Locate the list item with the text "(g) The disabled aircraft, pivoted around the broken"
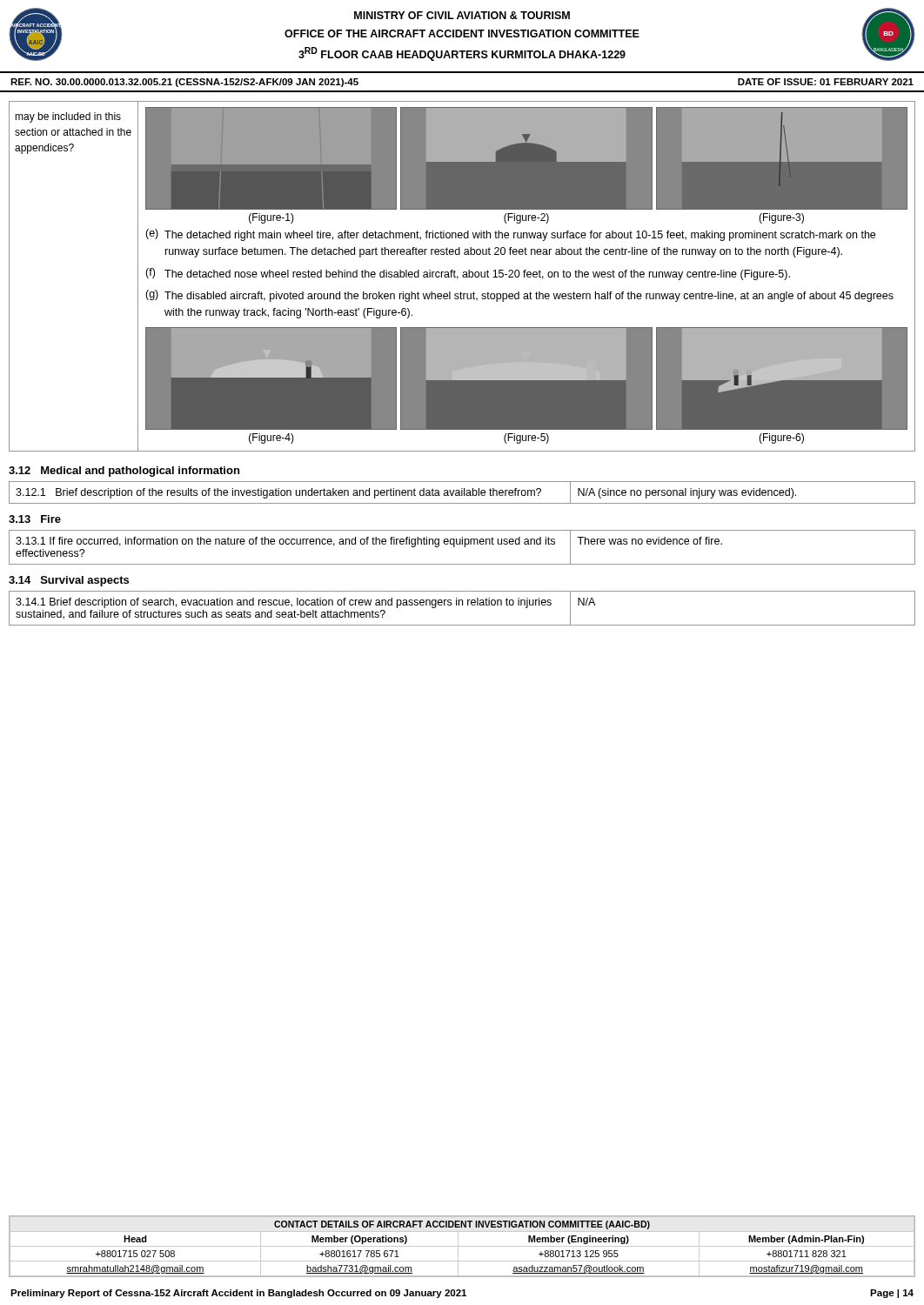924x1305 pixels. point(526,304)
